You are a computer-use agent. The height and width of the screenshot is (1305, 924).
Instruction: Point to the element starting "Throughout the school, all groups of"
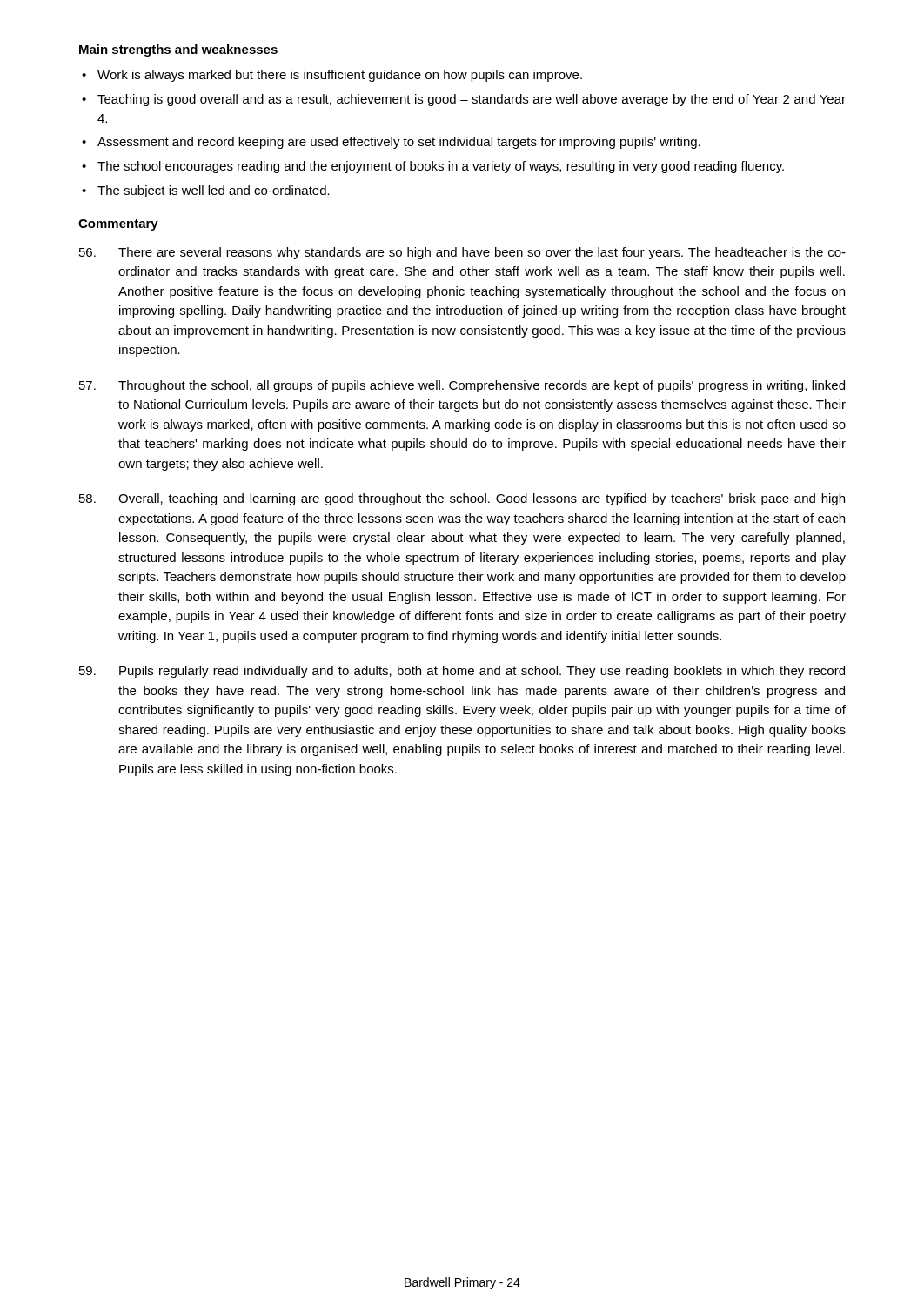tap(462, 424)
